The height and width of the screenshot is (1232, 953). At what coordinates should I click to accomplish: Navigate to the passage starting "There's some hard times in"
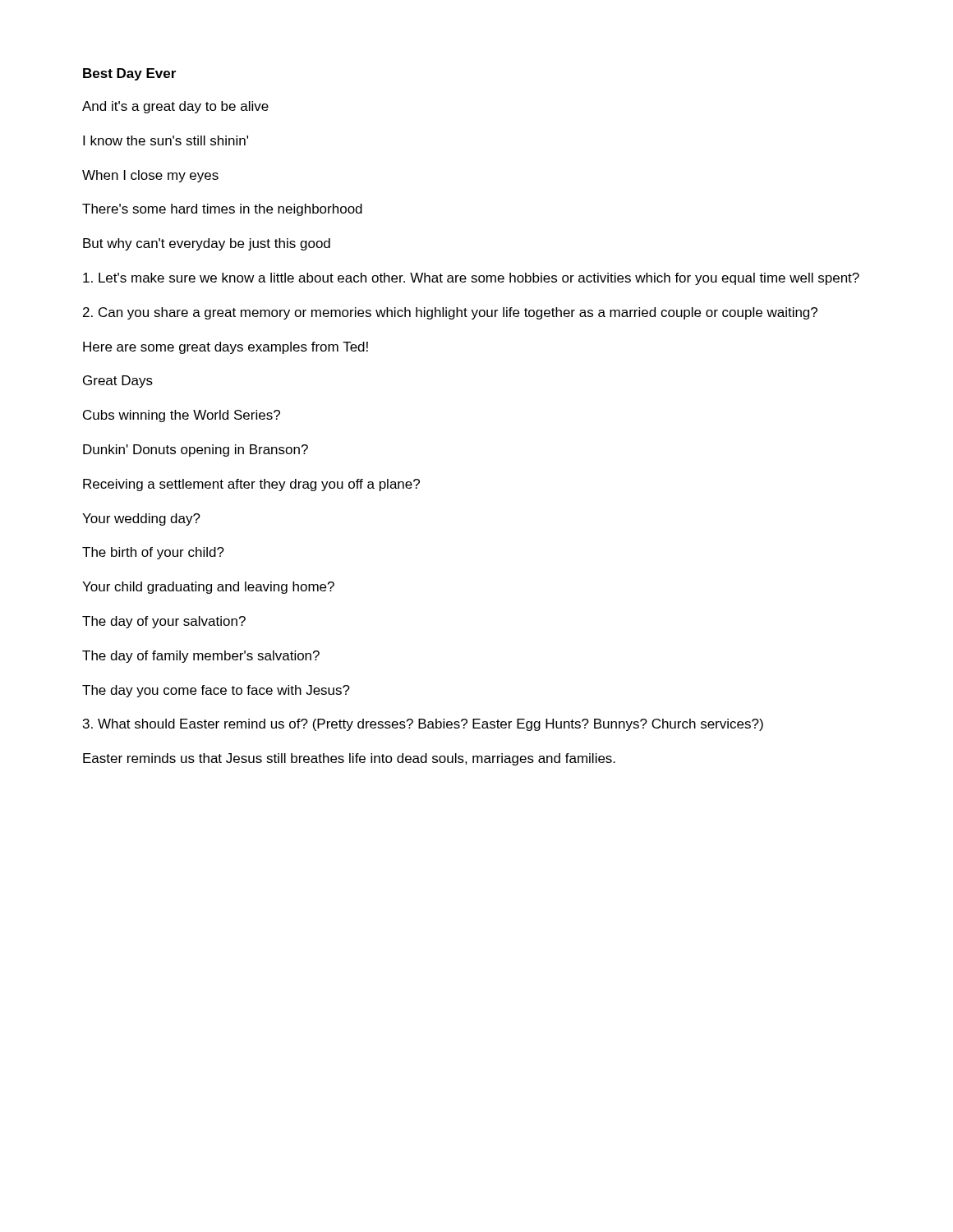(x=222, y=209)
